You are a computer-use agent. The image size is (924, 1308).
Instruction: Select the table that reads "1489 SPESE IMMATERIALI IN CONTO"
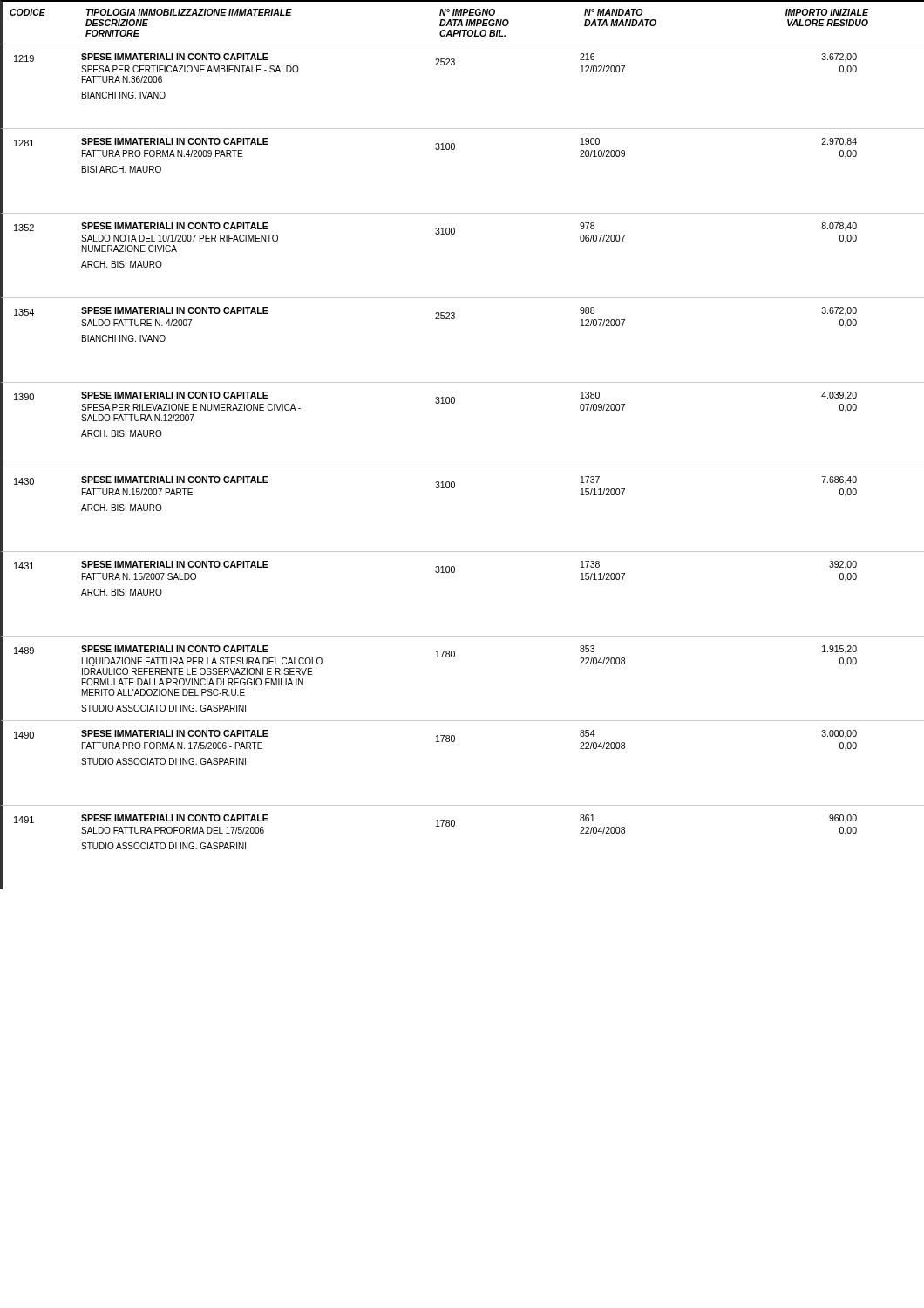click(462, 679)
